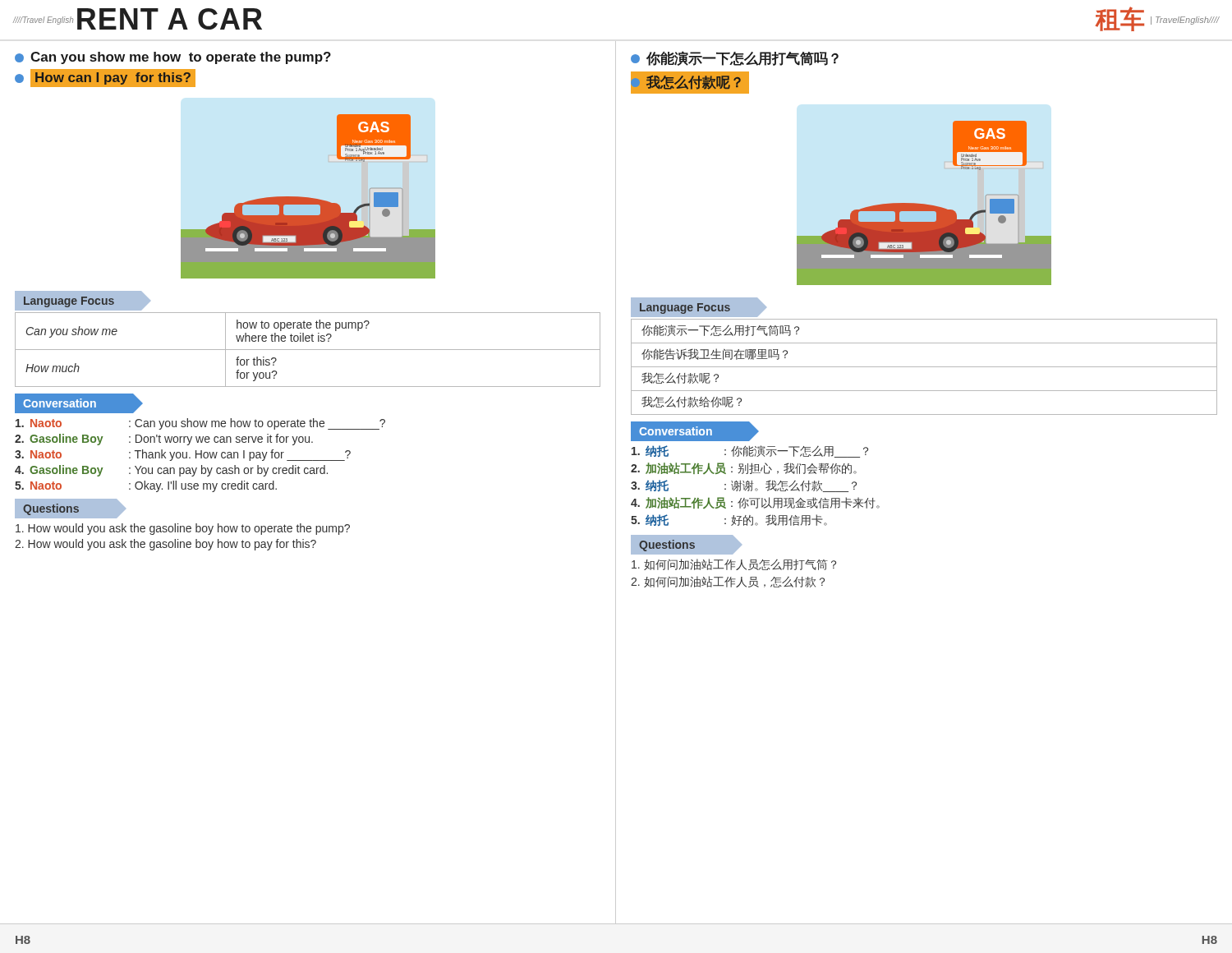The height and width of the screenshot is (953, 1232).
Task: Select the list item that says "2. 加油站工作人员 ： 别担心，我们会帮你的。"
Action: [747, 469]
